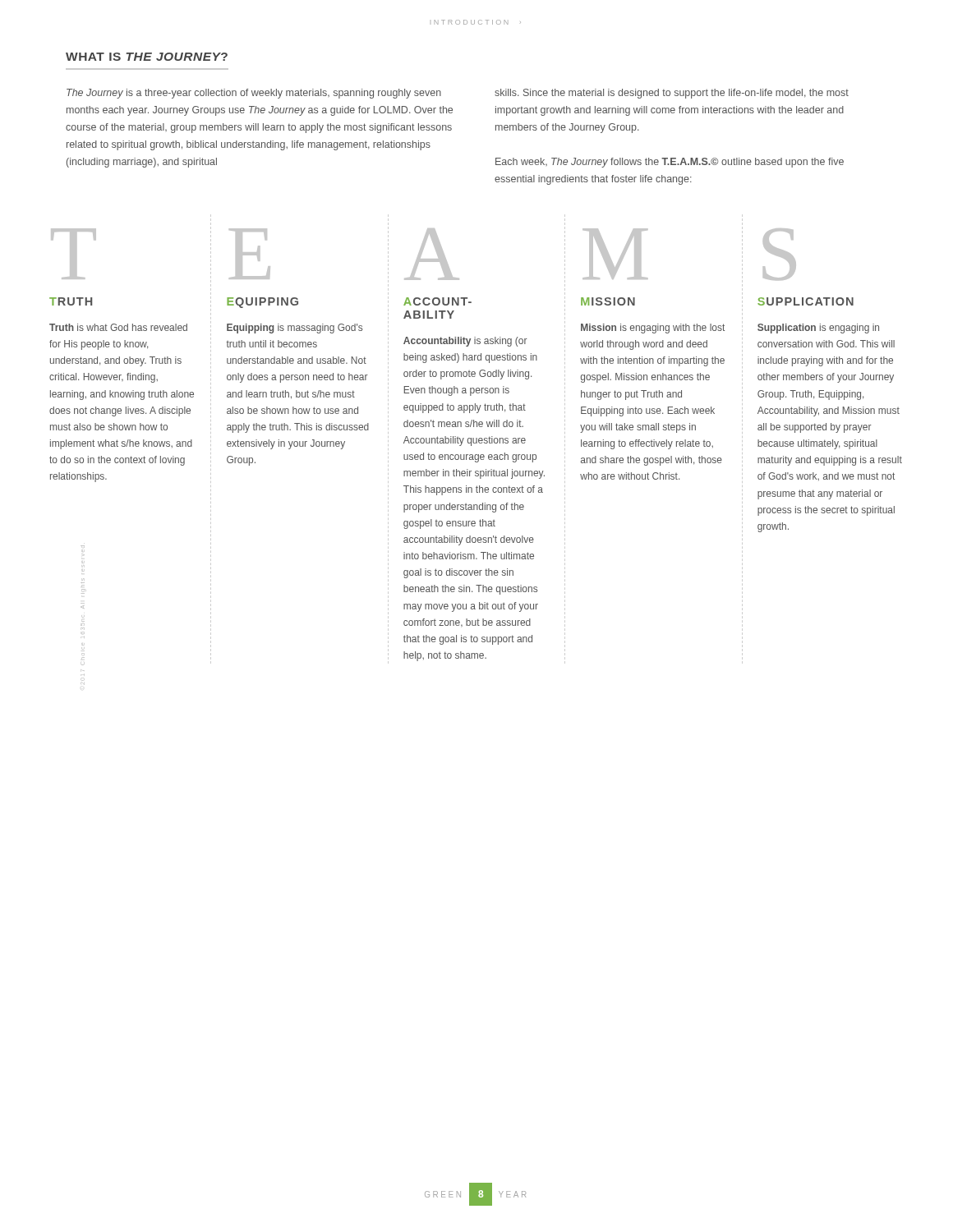Point to the element starting "WHAT IS THE JOURNEY?"
The image size is (953, 1232).
(x=147, y=60)
